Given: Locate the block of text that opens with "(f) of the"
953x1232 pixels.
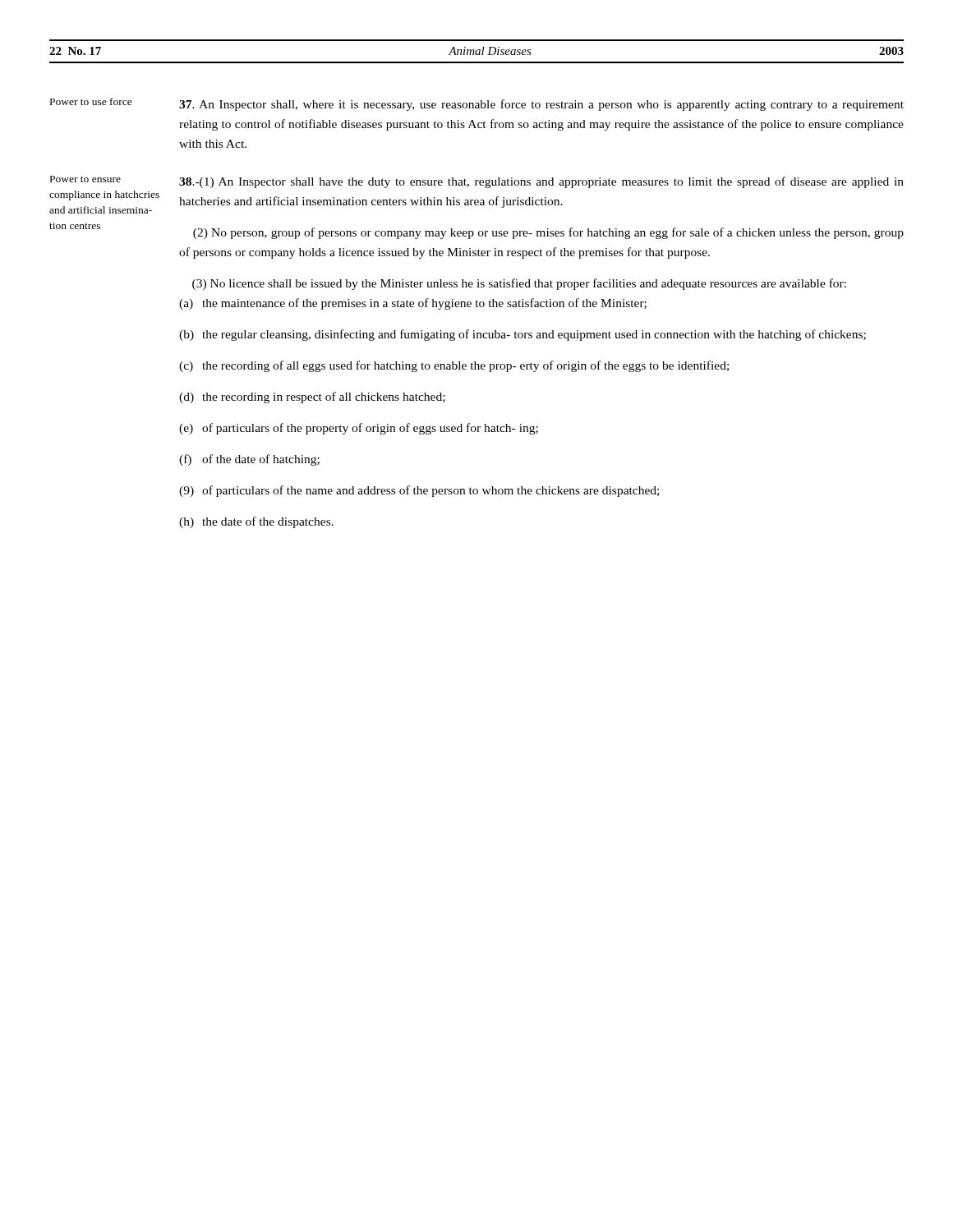Looking at the screenshot, I should click(x=249, y=460).
